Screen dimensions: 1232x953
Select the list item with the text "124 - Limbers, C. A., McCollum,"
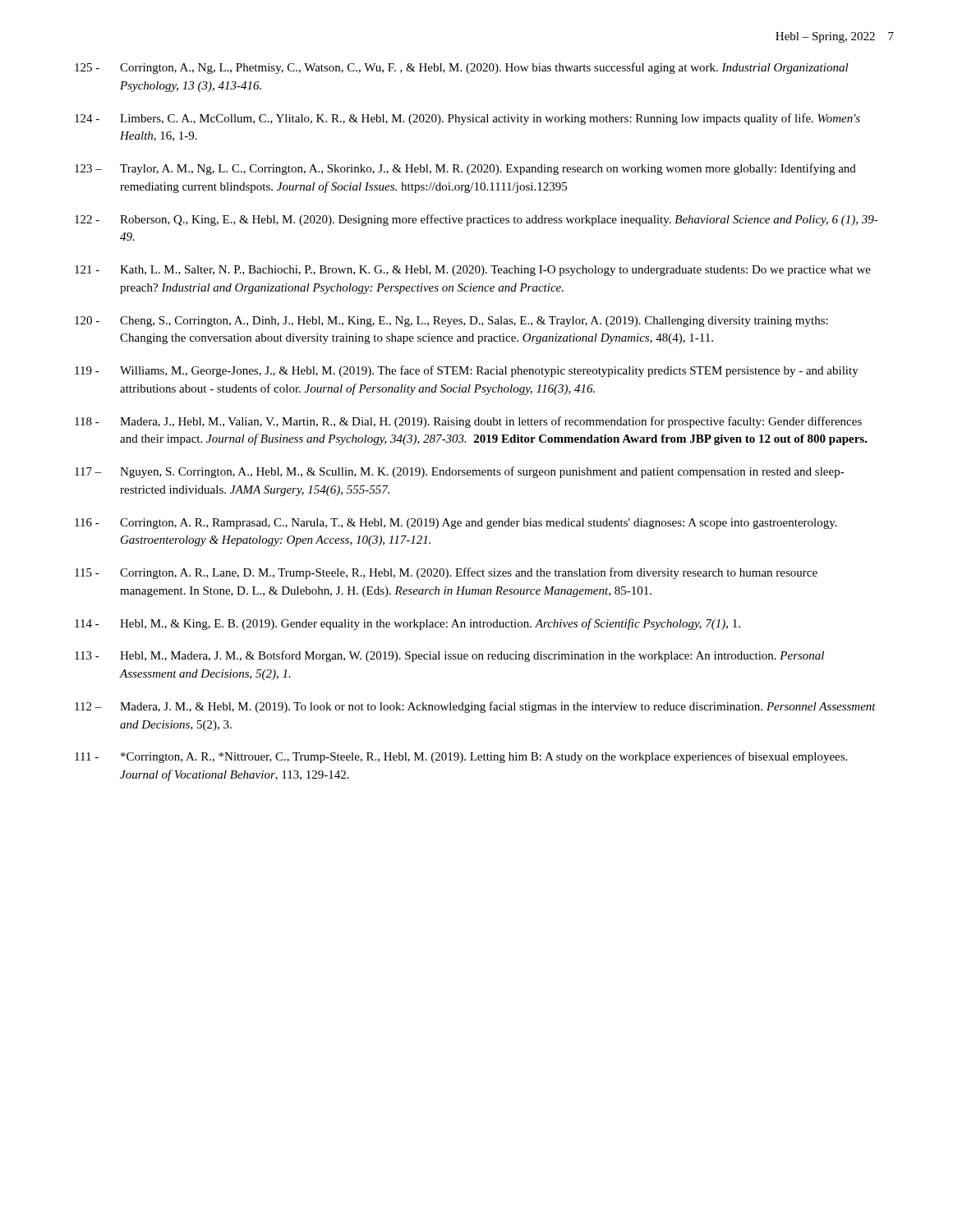point(476,128)
